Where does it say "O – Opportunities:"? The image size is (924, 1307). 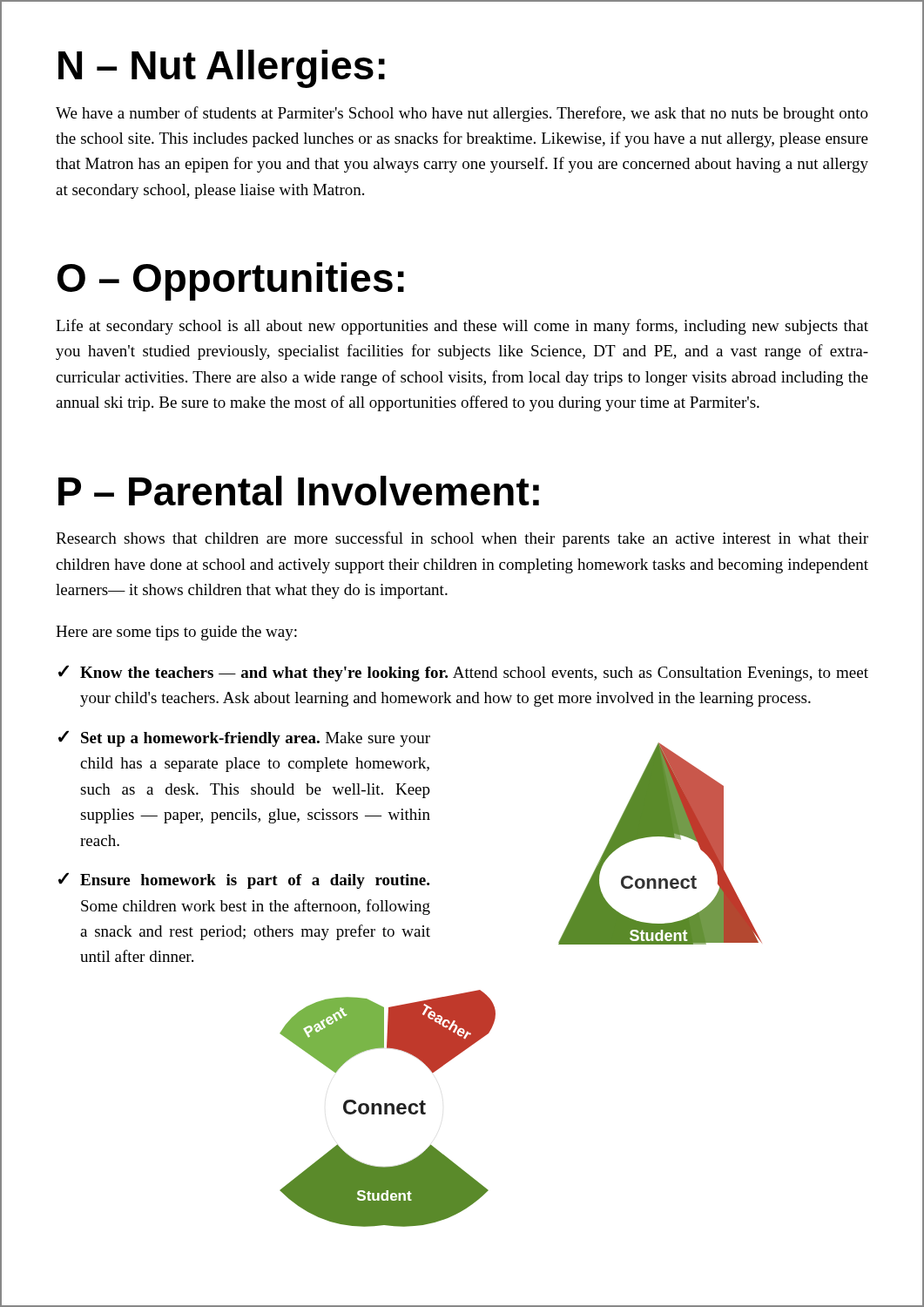(231, 281)
